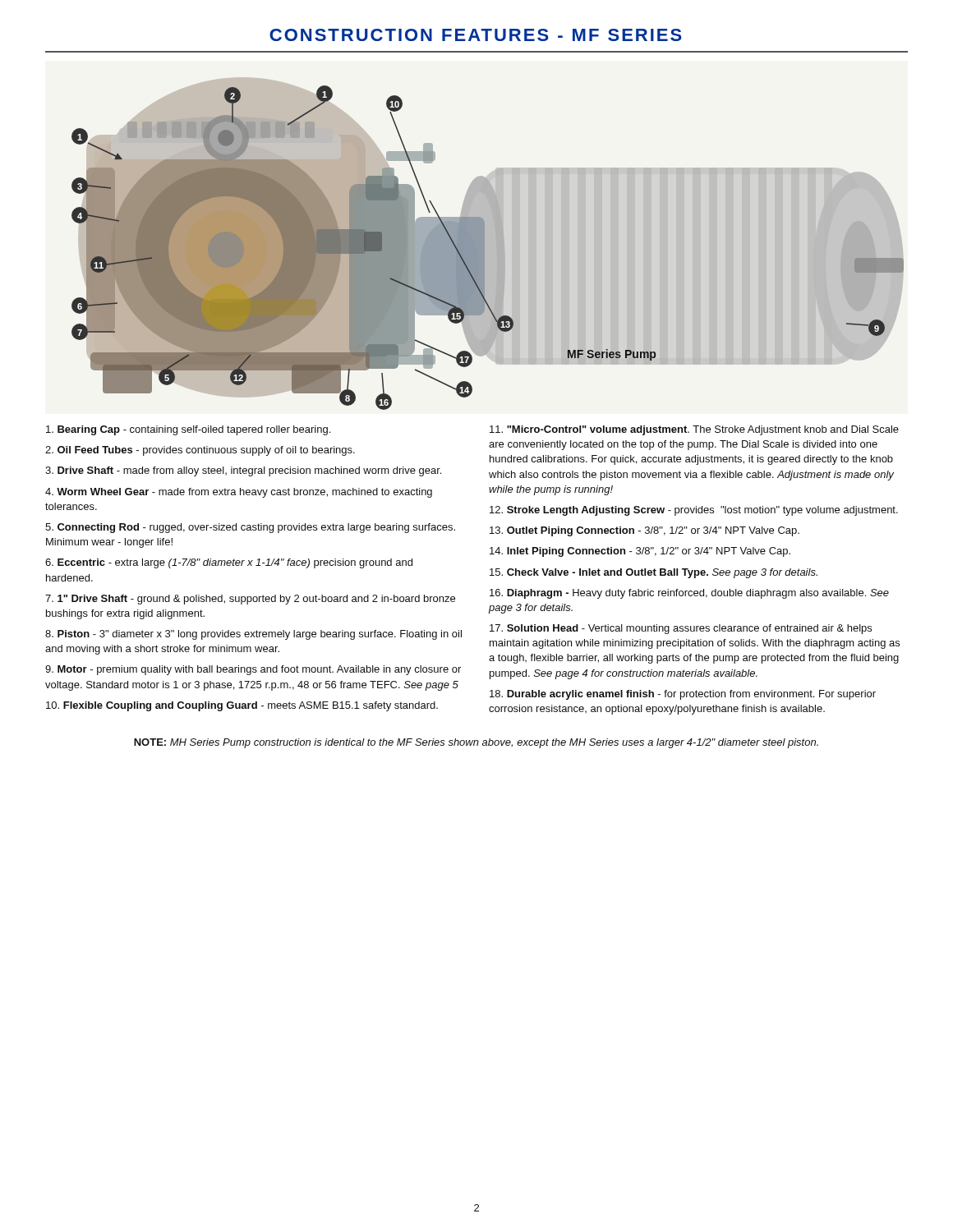953x1232 pixels.
Task: Locate the text block with the text "NOTE: MH Series Pump construction is identical to"
Action: pyautogui.click(x=476, y=742)
